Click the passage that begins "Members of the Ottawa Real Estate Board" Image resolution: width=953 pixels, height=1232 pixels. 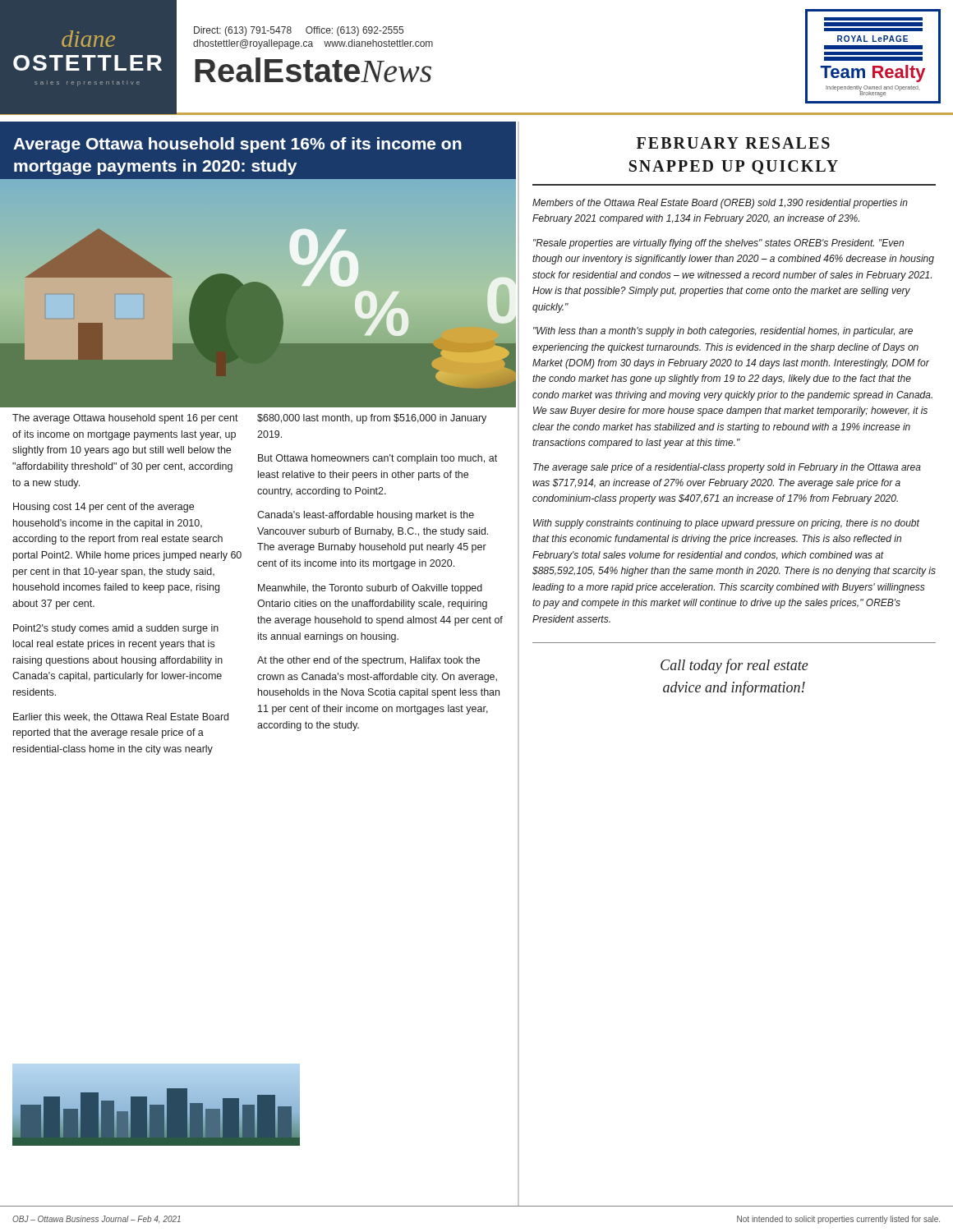[x=734, y=411]
